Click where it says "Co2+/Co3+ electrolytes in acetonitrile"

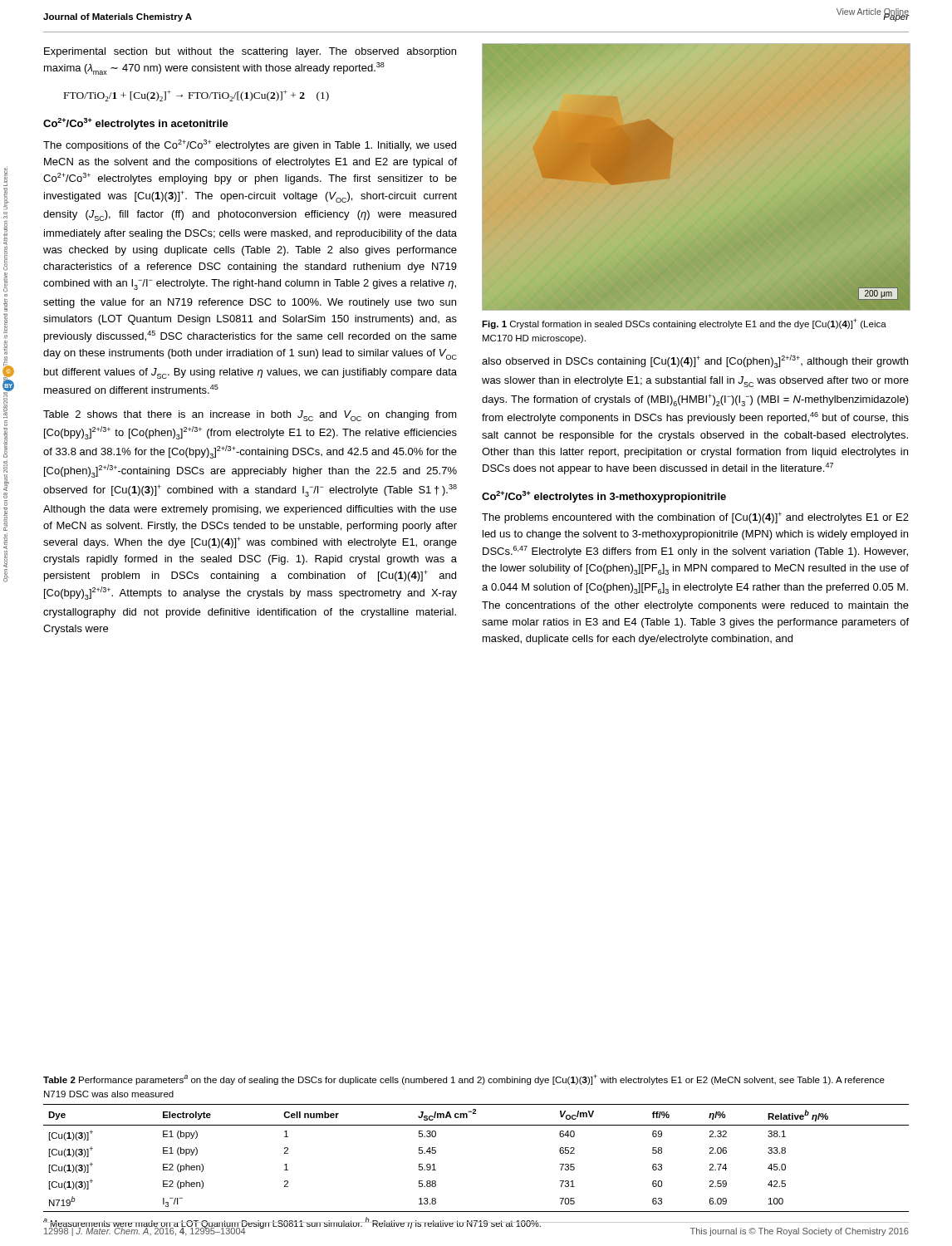pyautogui.click(x=136, y=123)
